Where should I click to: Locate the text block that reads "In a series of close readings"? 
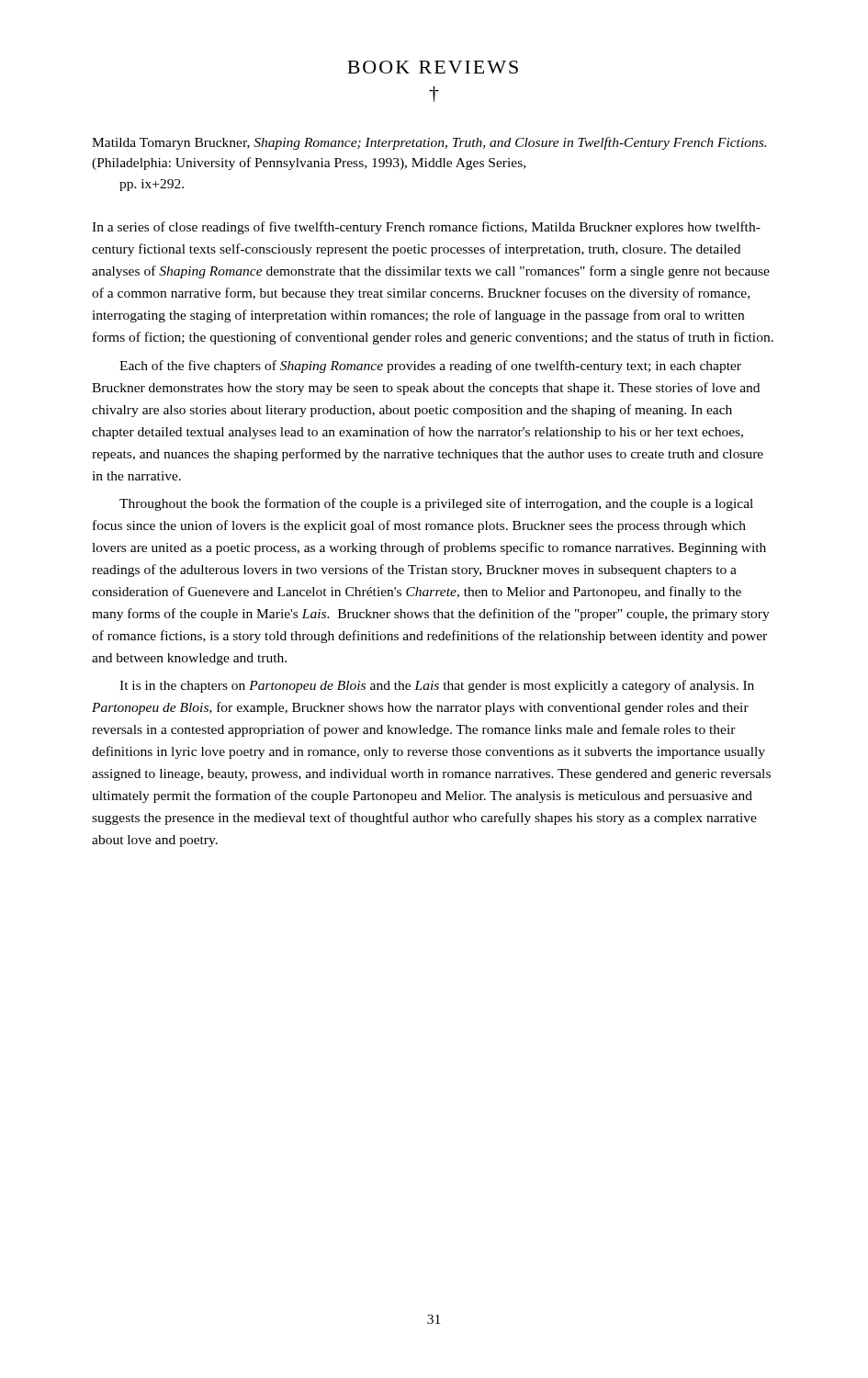coord(434,282)
